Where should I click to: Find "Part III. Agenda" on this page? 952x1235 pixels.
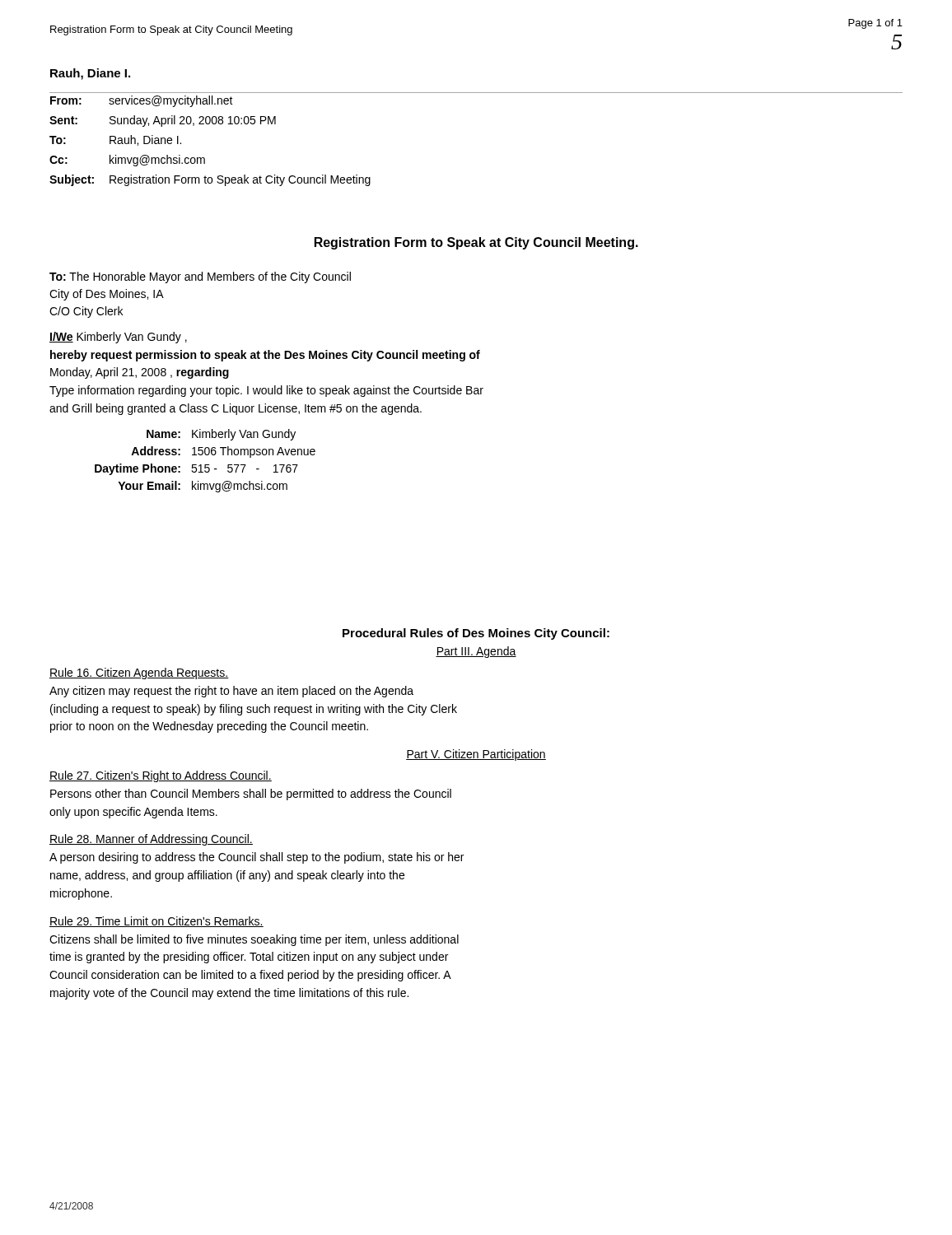(476, 651)
